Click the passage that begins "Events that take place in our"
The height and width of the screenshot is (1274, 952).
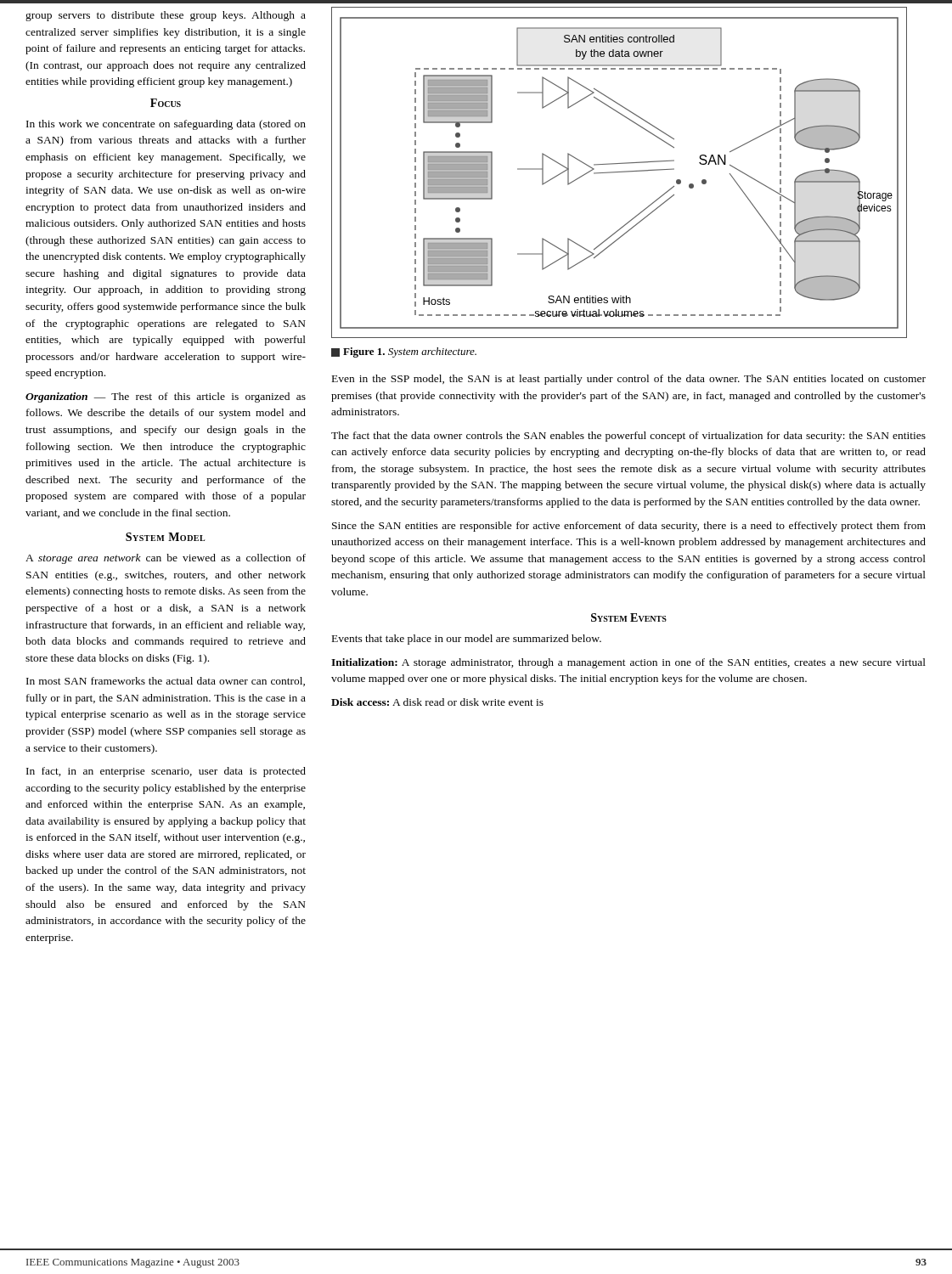tap(628, 671)
